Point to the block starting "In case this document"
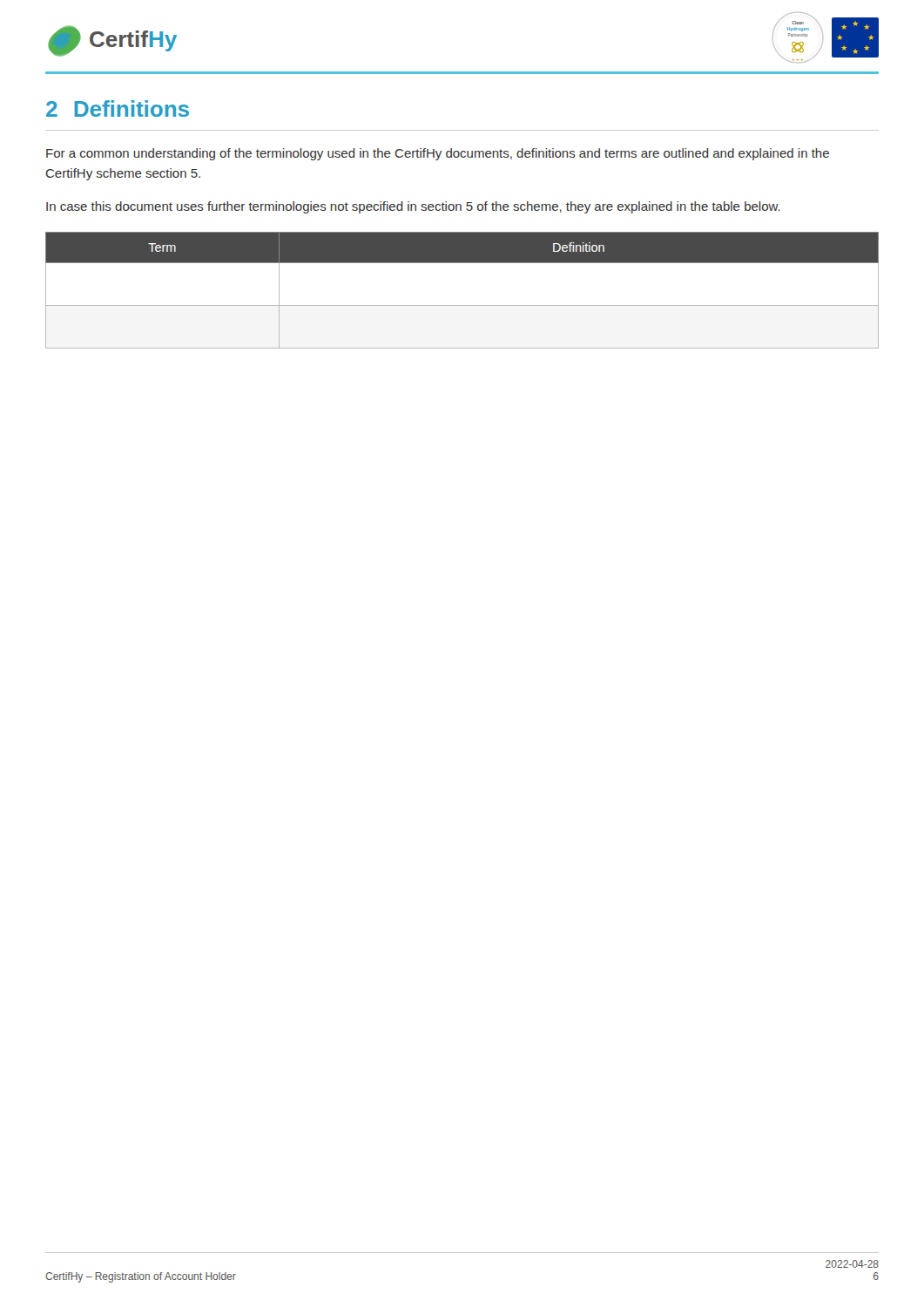The image size is (924, 1307). coord(462,206)
